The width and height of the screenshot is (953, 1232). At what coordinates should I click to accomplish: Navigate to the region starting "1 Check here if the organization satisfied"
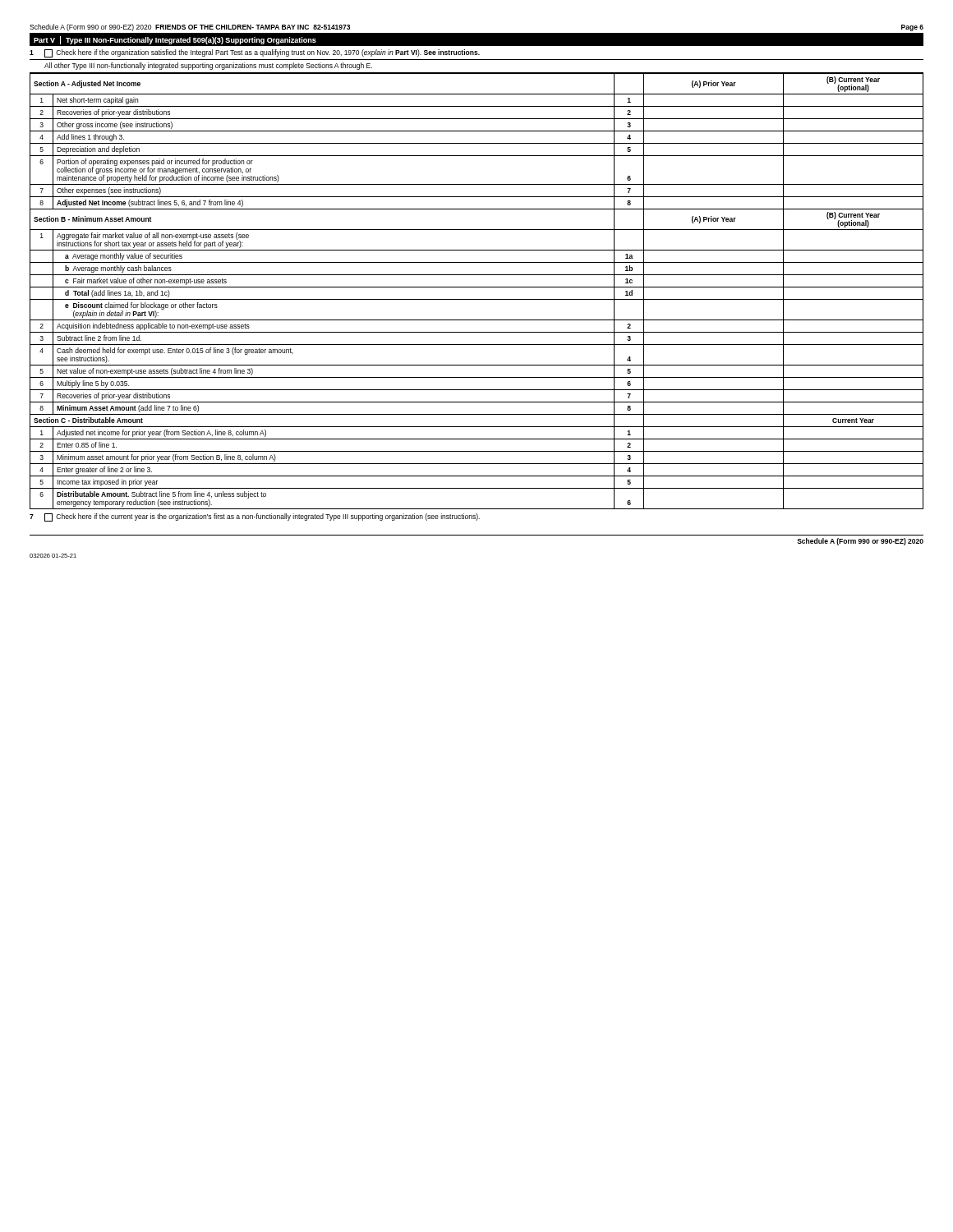coord(255,53)
